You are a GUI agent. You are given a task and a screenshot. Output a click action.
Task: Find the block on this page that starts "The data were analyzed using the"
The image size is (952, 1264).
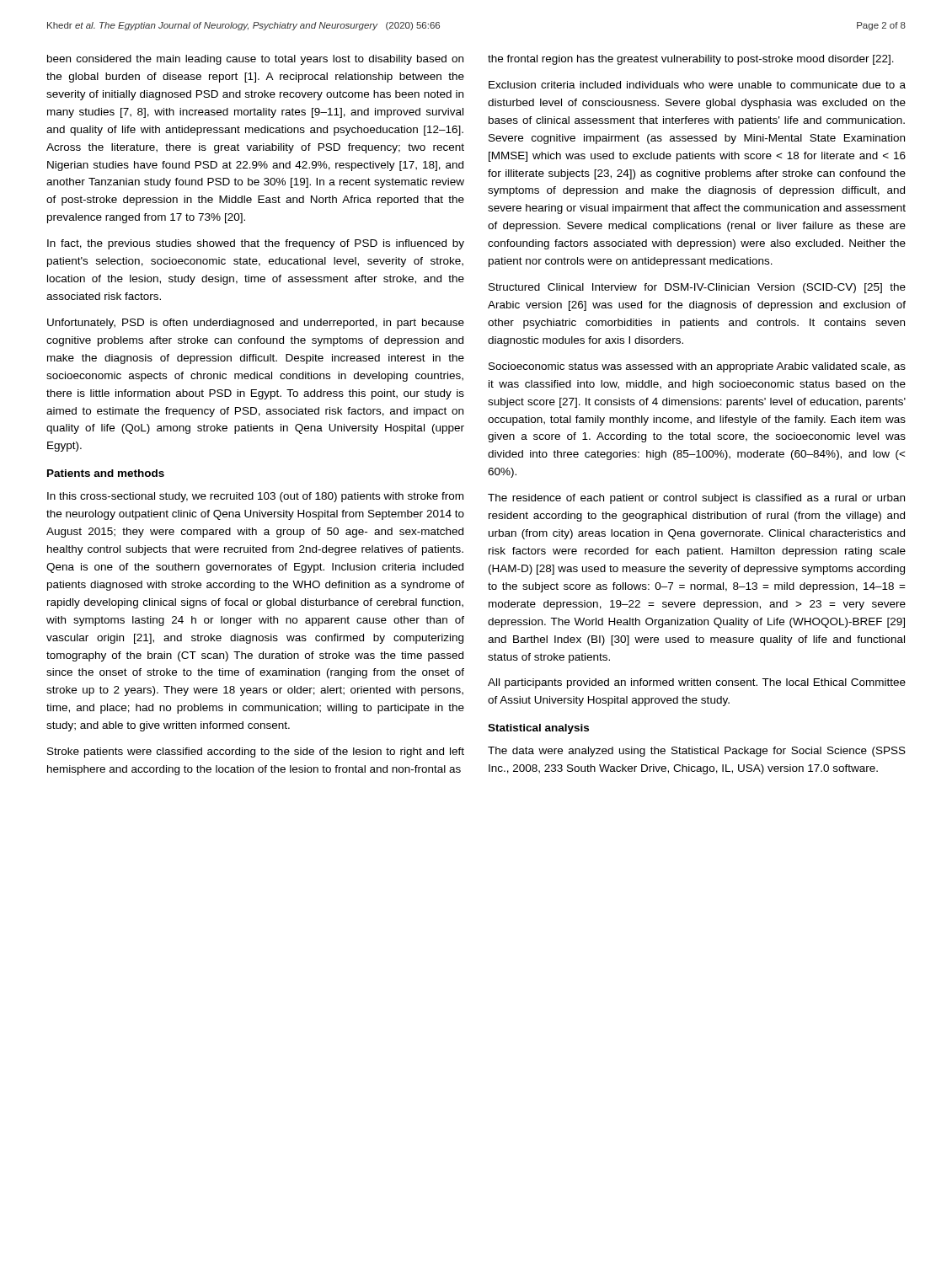pyautogui.click(x=697, y=760)
